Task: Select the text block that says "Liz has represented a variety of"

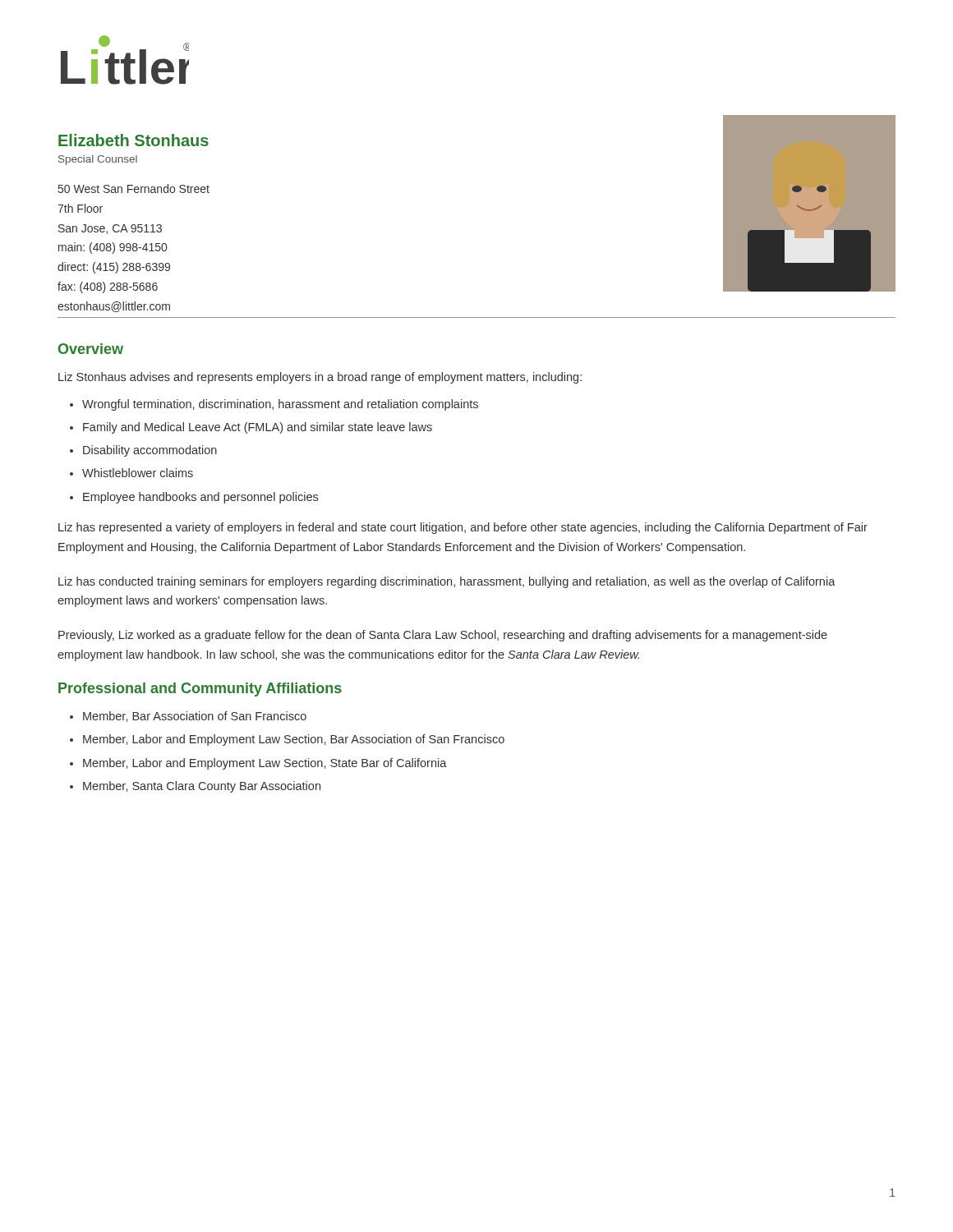Action: 462,537
